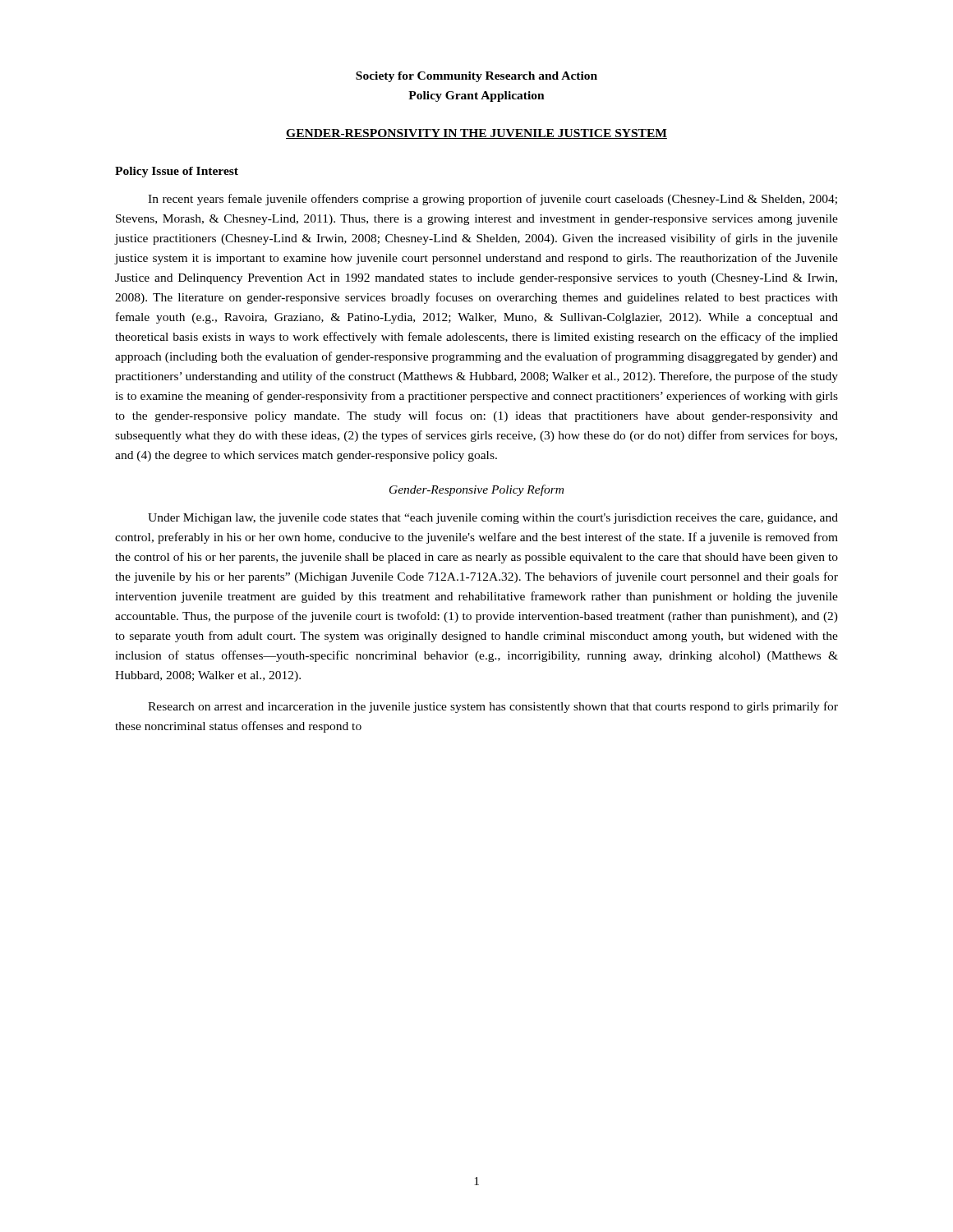
Task: Select the element starting "Gender-Responsive Policy Reform"
Action: pyautogui.click(x=476, y=489)
